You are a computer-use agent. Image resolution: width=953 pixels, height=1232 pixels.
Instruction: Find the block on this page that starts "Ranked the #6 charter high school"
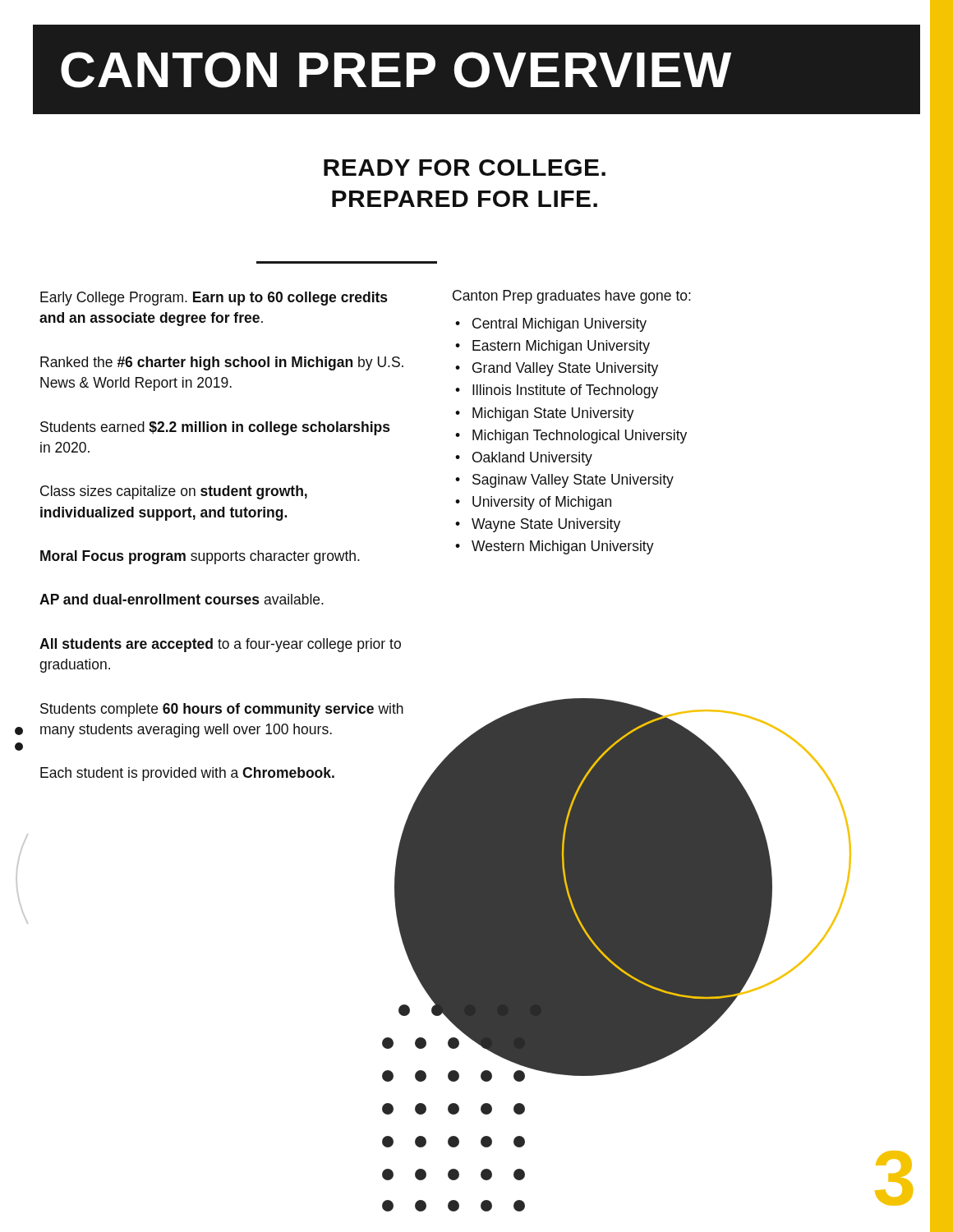[222, 372]
